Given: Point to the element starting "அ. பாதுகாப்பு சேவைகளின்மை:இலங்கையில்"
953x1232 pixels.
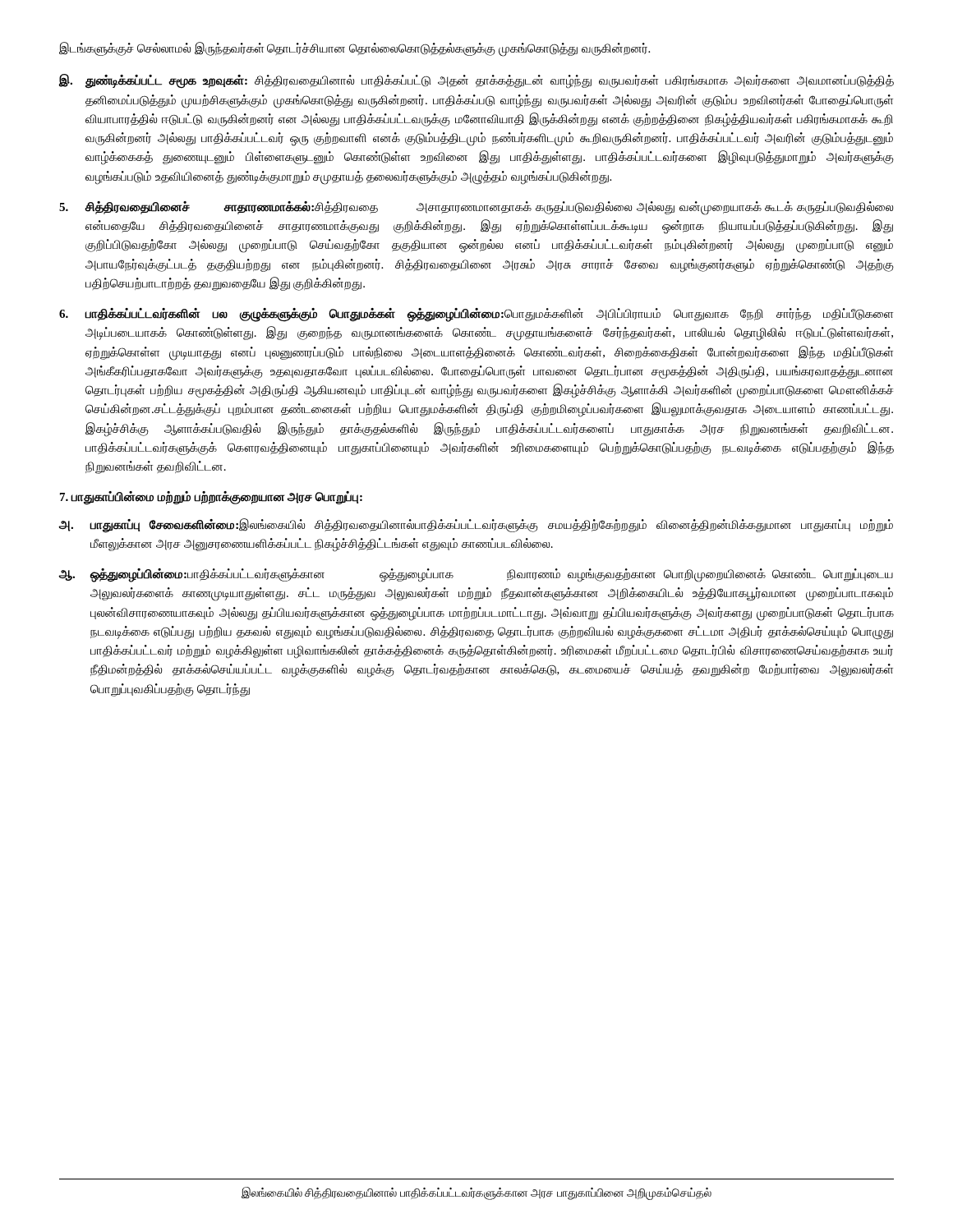Looking at the screenshot, I should [476, 534].
